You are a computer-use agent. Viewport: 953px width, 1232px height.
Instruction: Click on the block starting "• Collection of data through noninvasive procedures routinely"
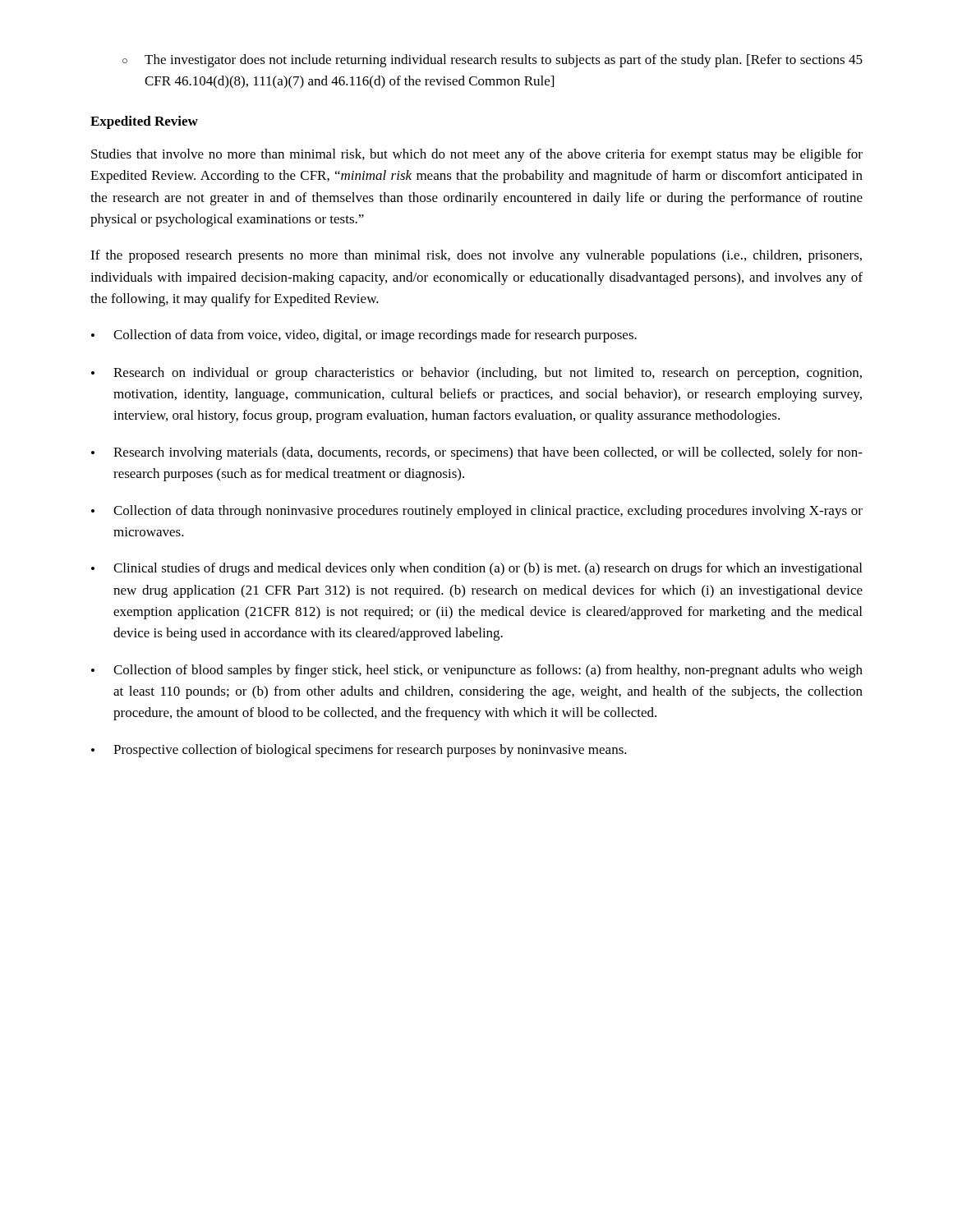point(476,521)
